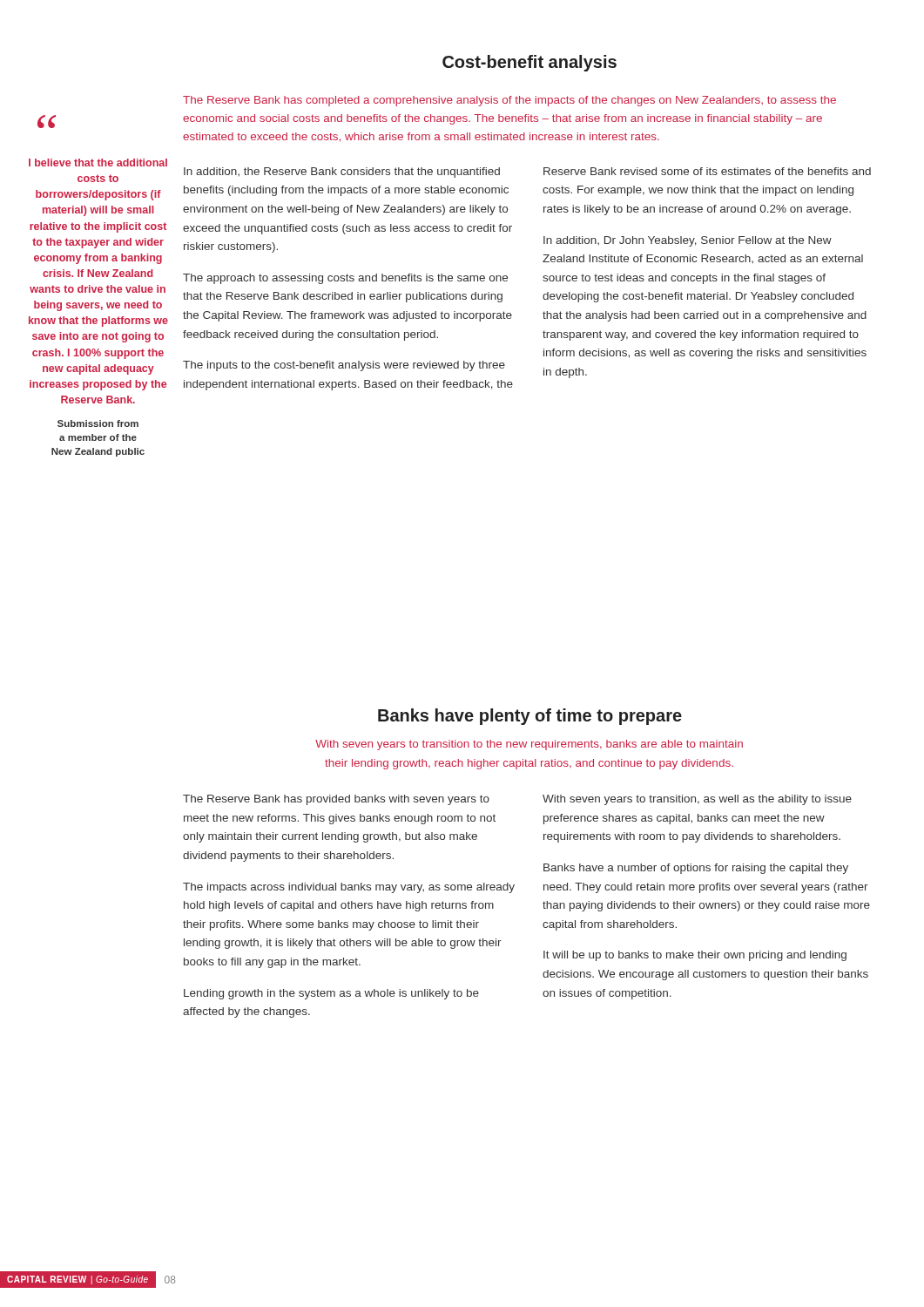Point to the block beginning "In addition, the Reserve Bank considers that"

point(350,278)
